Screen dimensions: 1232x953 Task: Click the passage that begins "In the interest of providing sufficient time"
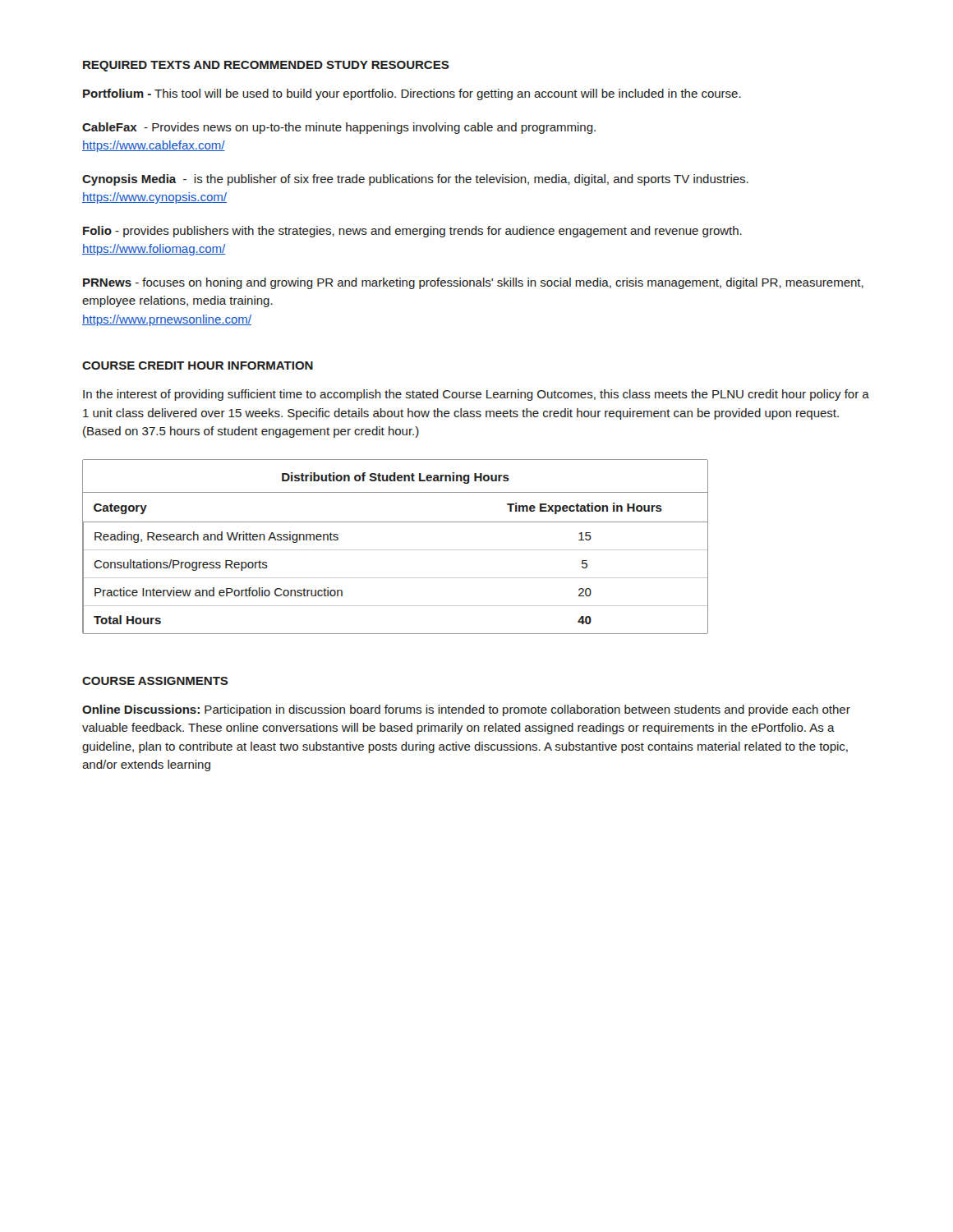click(x=476, y=412)
